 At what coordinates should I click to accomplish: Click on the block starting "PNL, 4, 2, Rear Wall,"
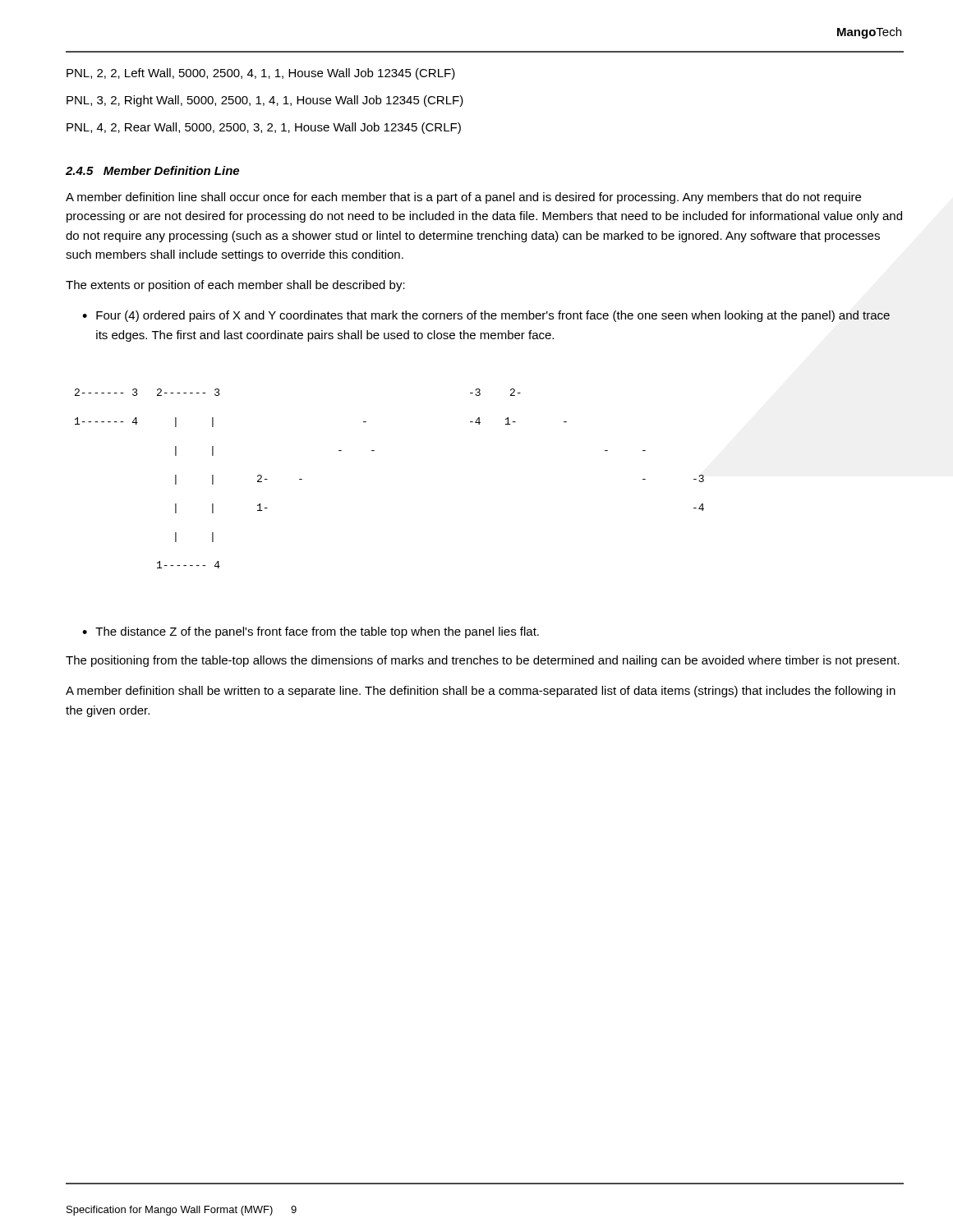coord(264,127)
